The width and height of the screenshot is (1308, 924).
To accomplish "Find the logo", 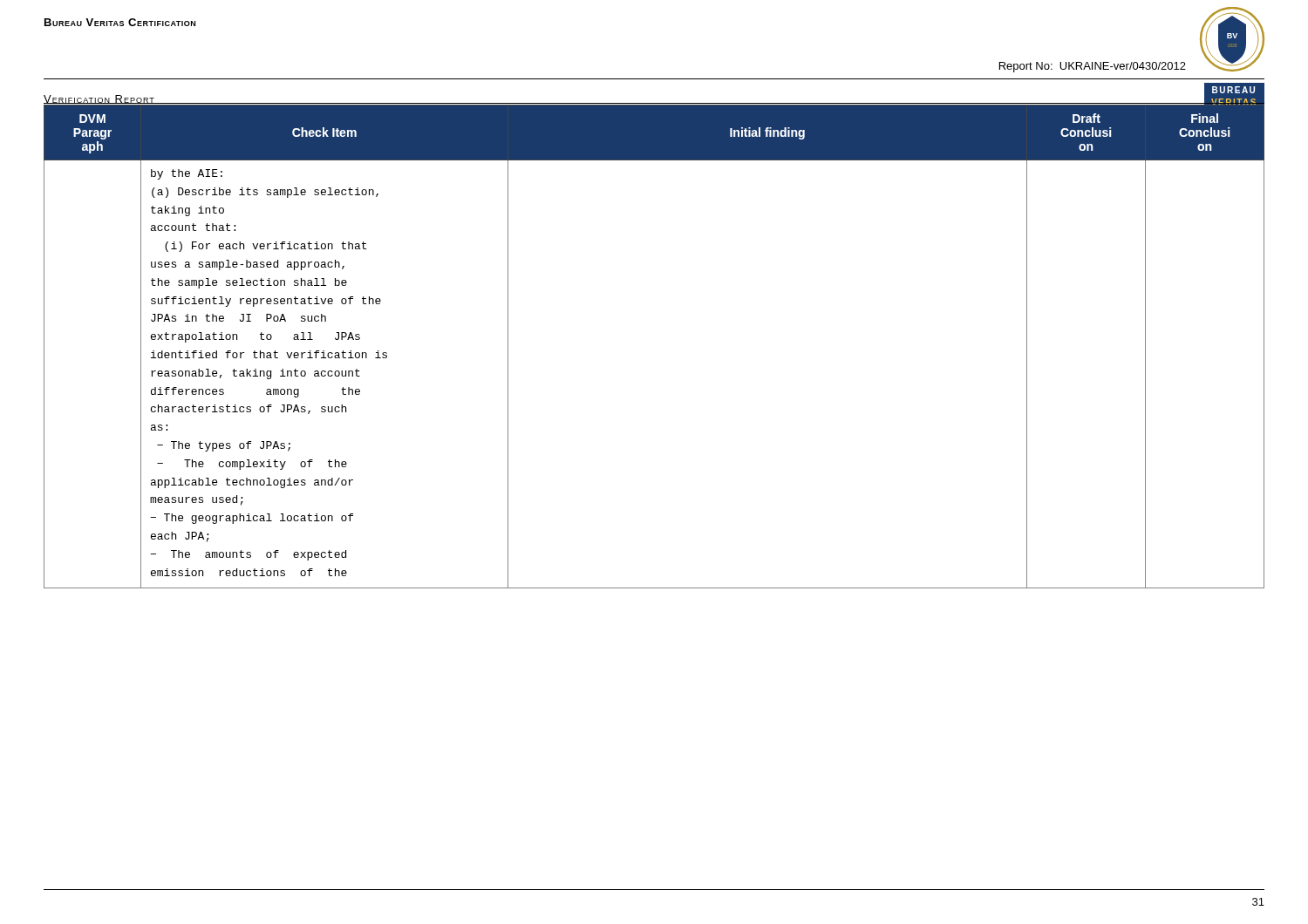I will point(1232,41).
